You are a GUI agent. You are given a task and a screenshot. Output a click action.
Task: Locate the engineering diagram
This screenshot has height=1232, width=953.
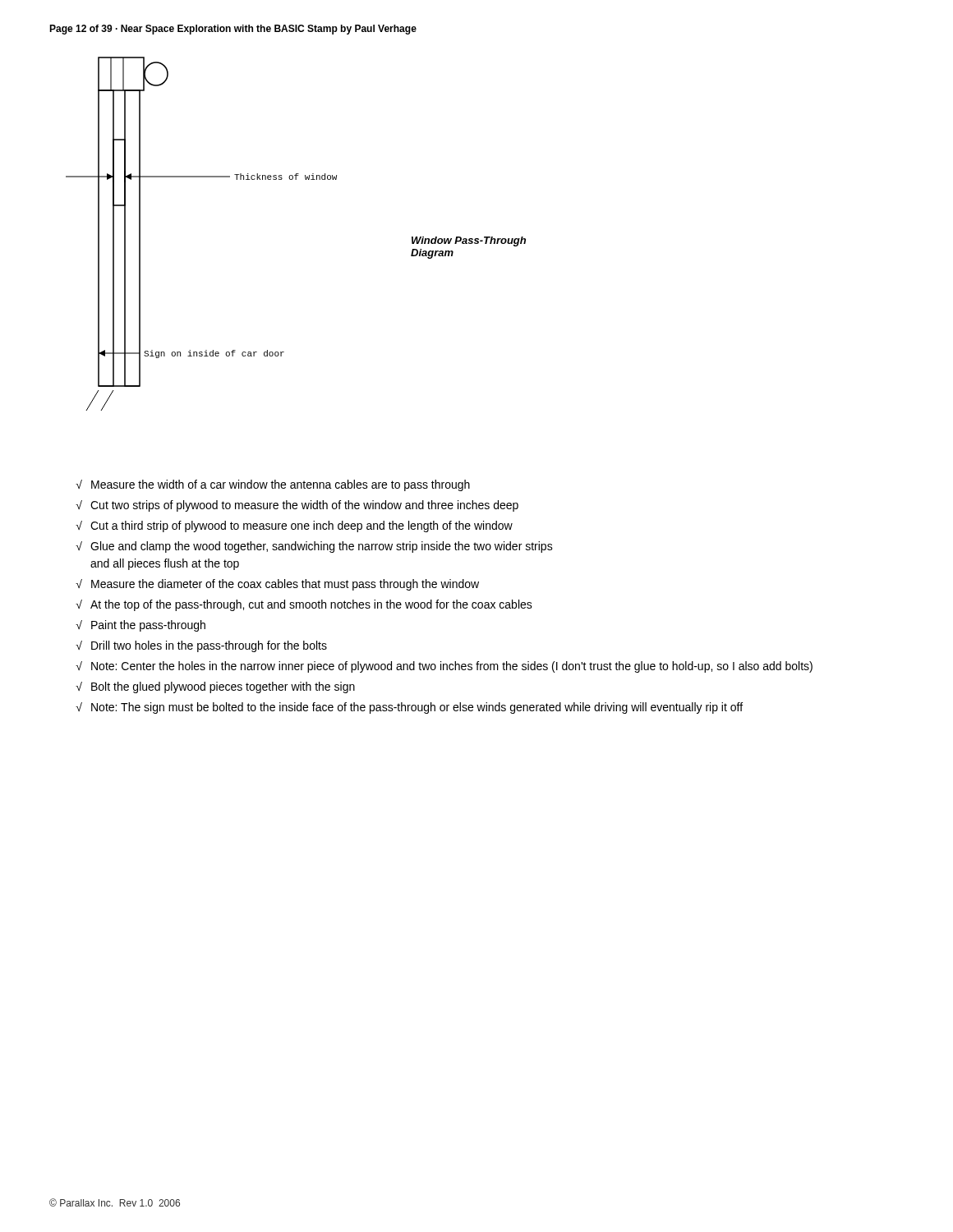337,255
